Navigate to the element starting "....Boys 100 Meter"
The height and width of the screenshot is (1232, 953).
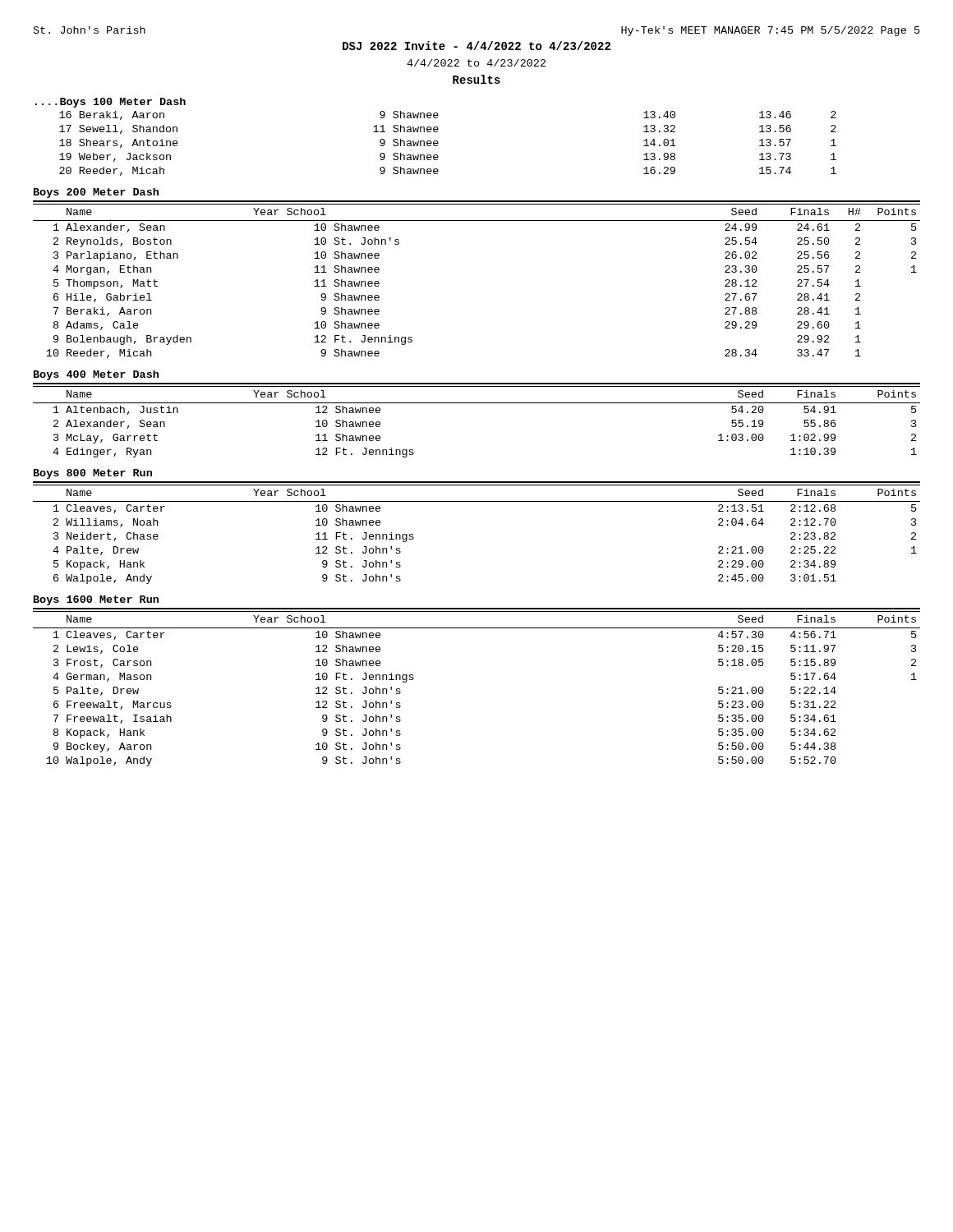pos(109,103)
